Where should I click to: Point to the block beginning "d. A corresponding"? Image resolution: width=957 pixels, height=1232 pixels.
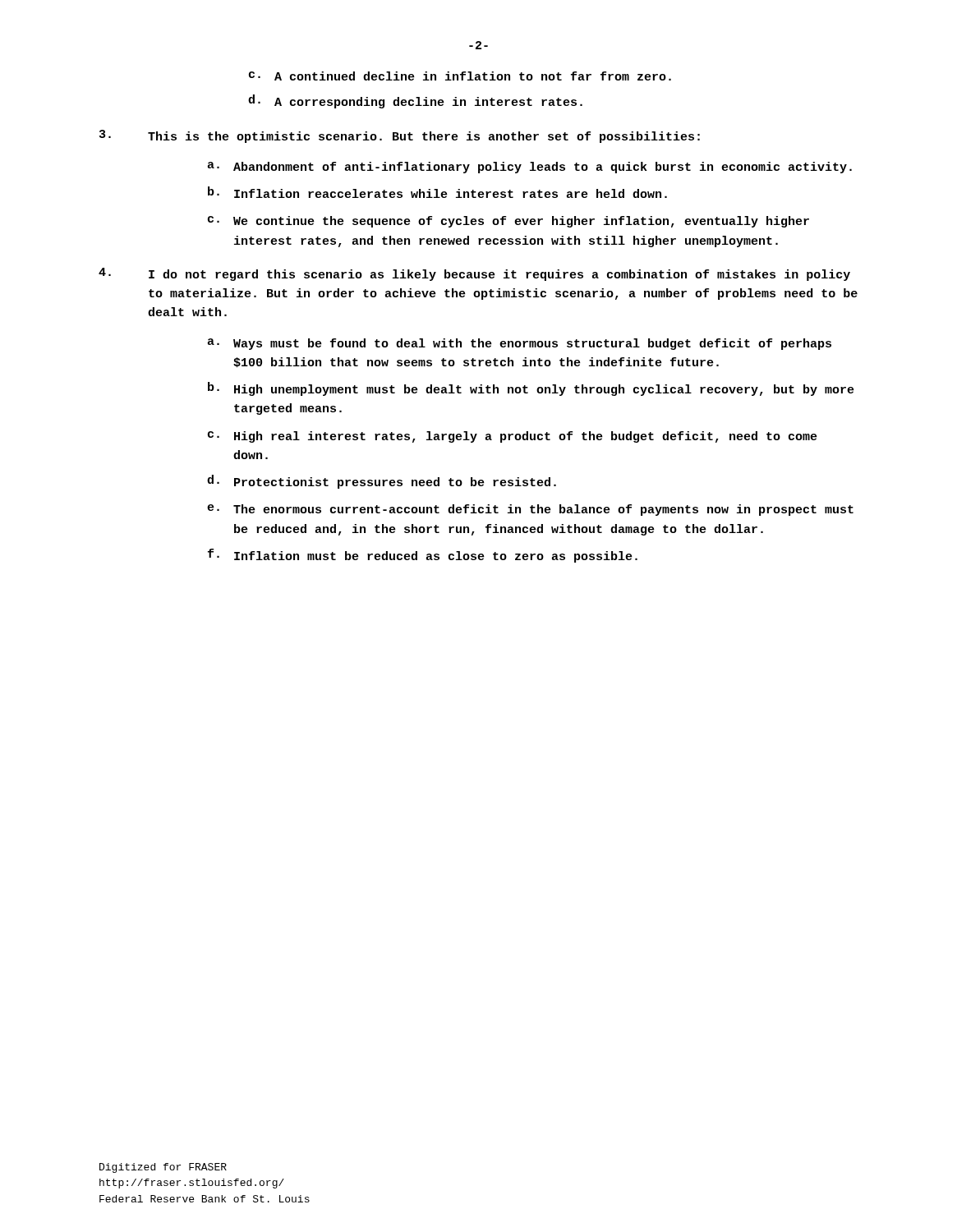pyautogui.click(x=536, y=103)
